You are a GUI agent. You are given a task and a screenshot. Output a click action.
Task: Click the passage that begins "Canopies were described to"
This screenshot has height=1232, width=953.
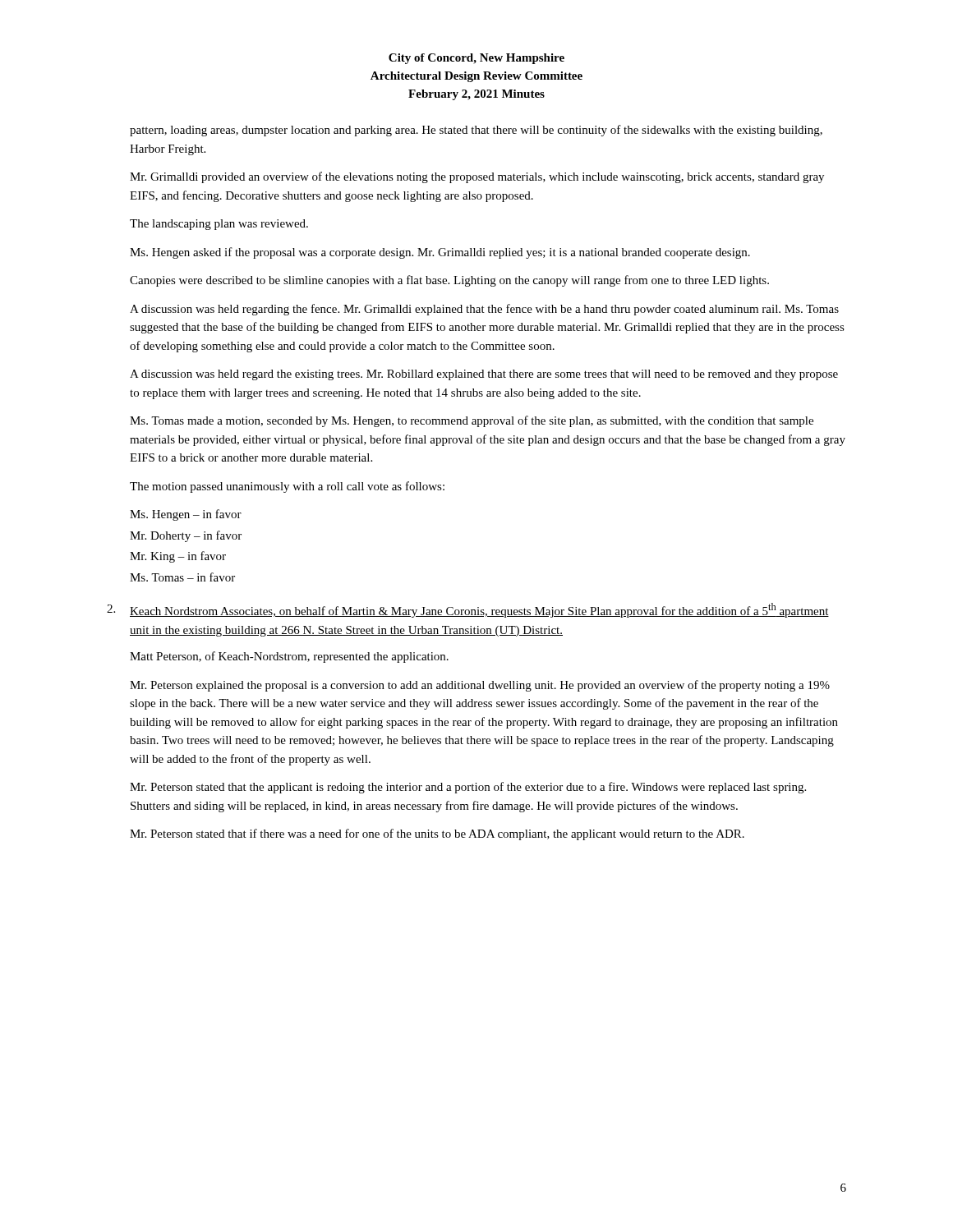click(450, 280)
